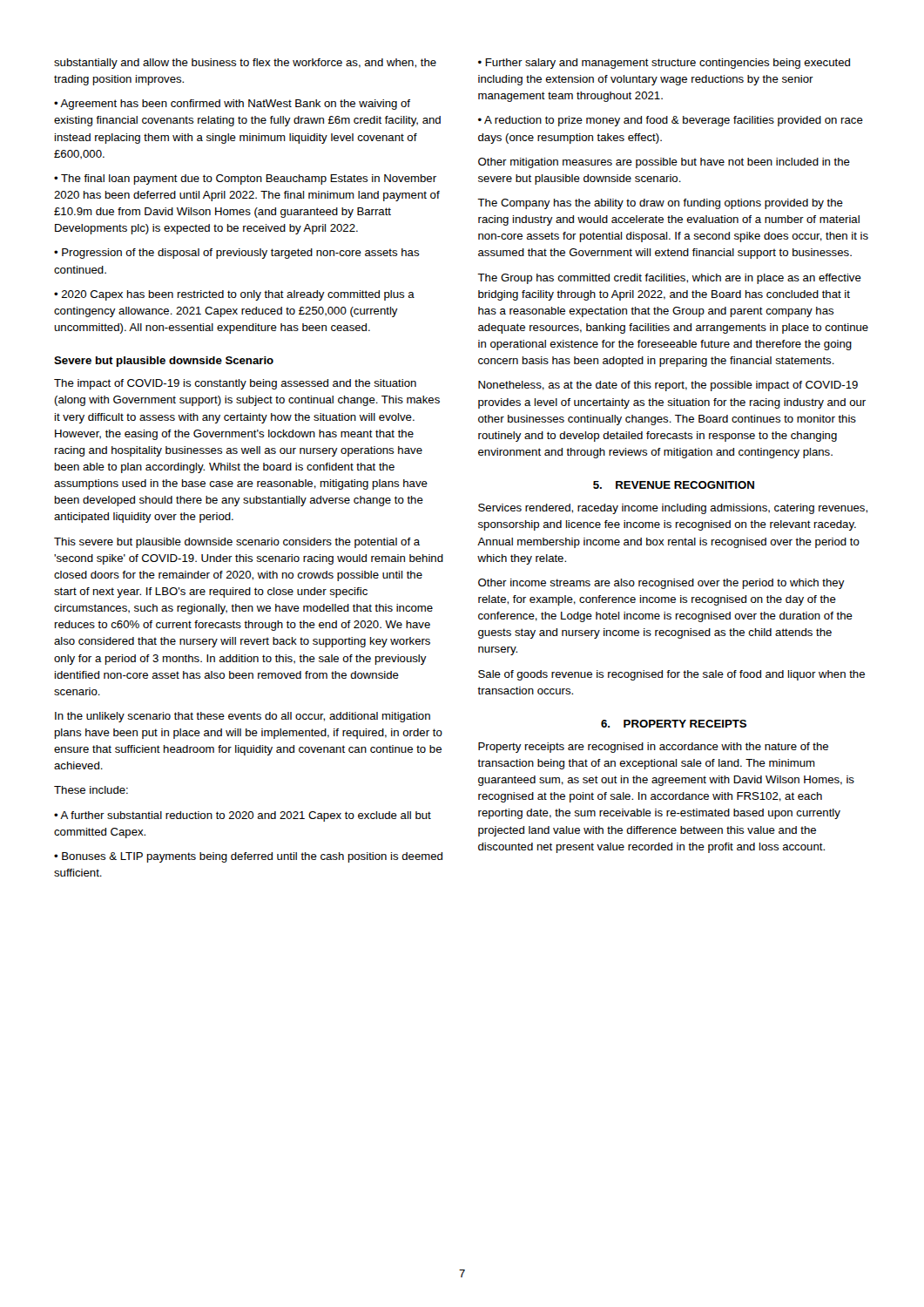Find the block starting "Other income streams are also"
The image size is (924, 1307).
click(665, 616)
